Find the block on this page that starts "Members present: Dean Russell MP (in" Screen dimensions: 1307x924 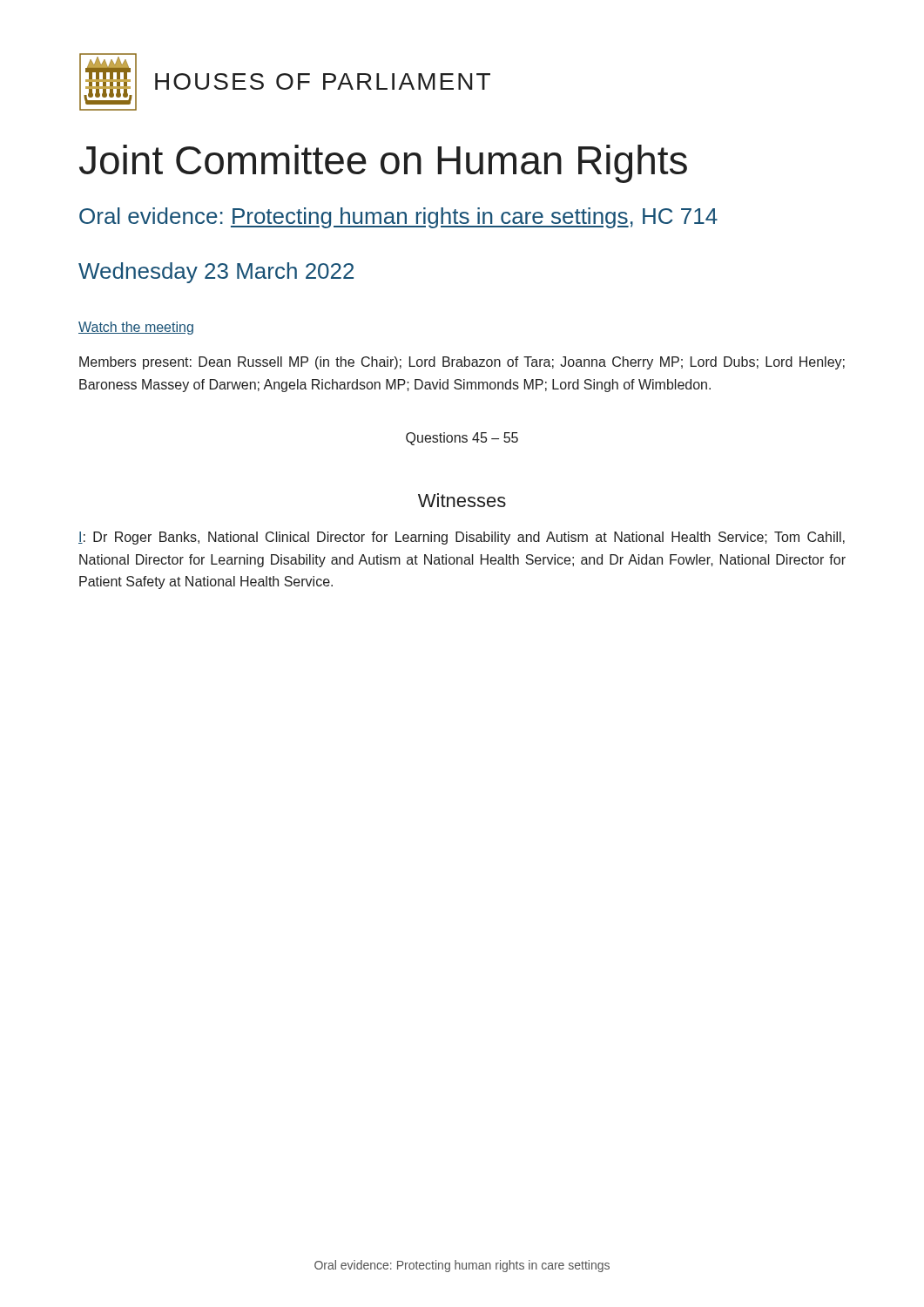point(462,373)
